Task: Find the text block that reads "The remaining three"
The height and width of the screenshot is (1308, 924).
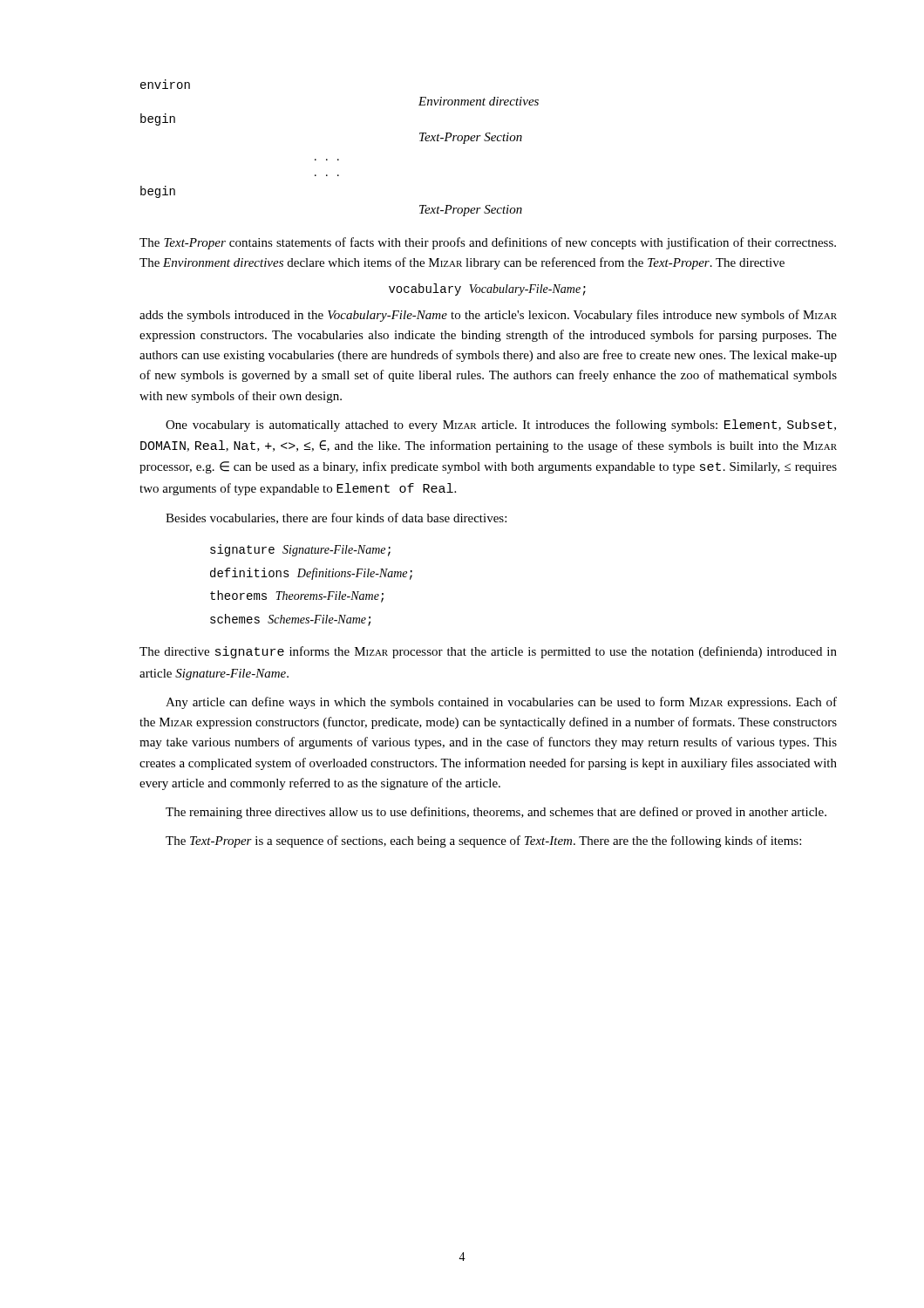Action: coord(496,812)
